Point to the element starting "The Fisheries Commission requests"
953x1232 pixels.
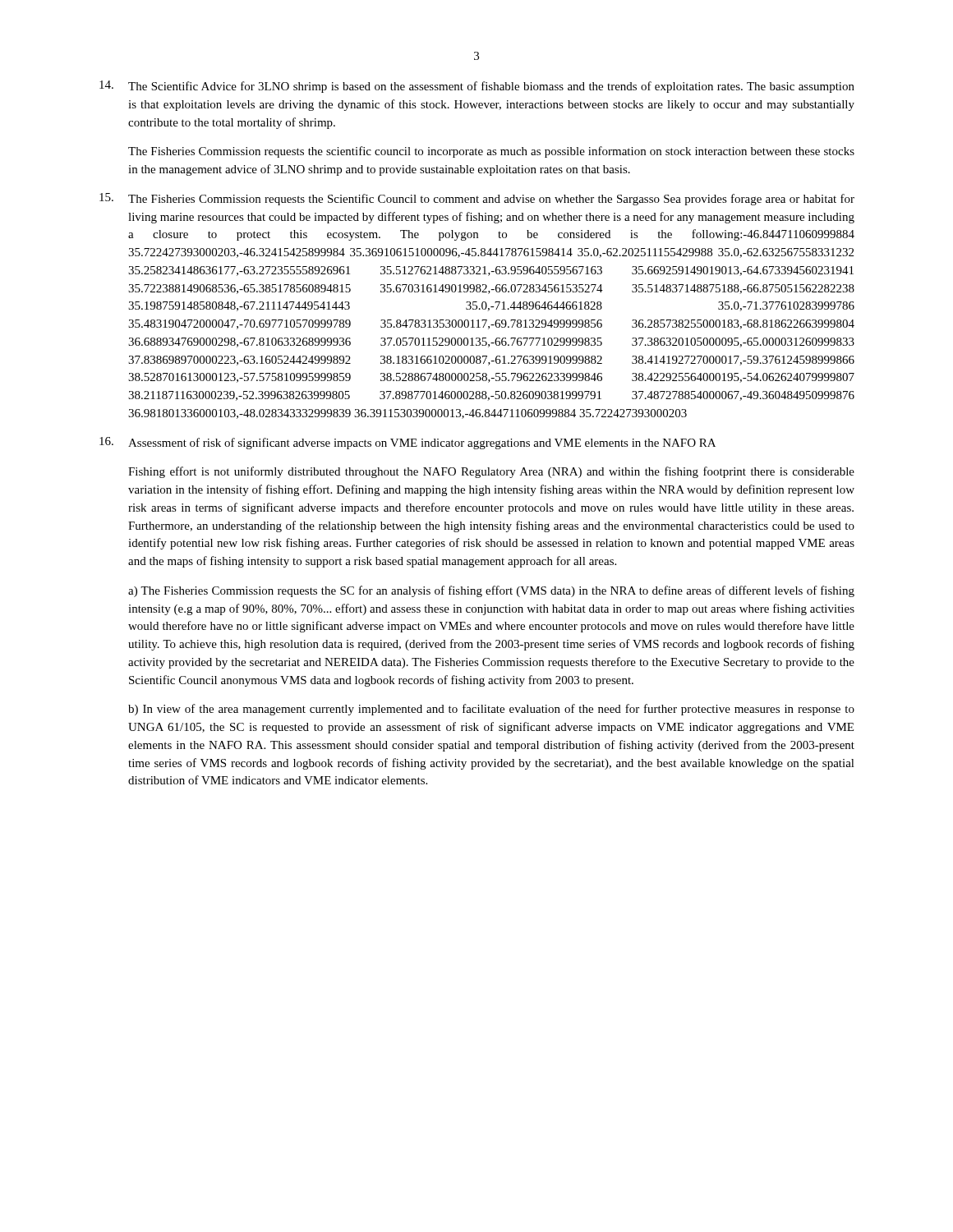click(x=491, y=160)
